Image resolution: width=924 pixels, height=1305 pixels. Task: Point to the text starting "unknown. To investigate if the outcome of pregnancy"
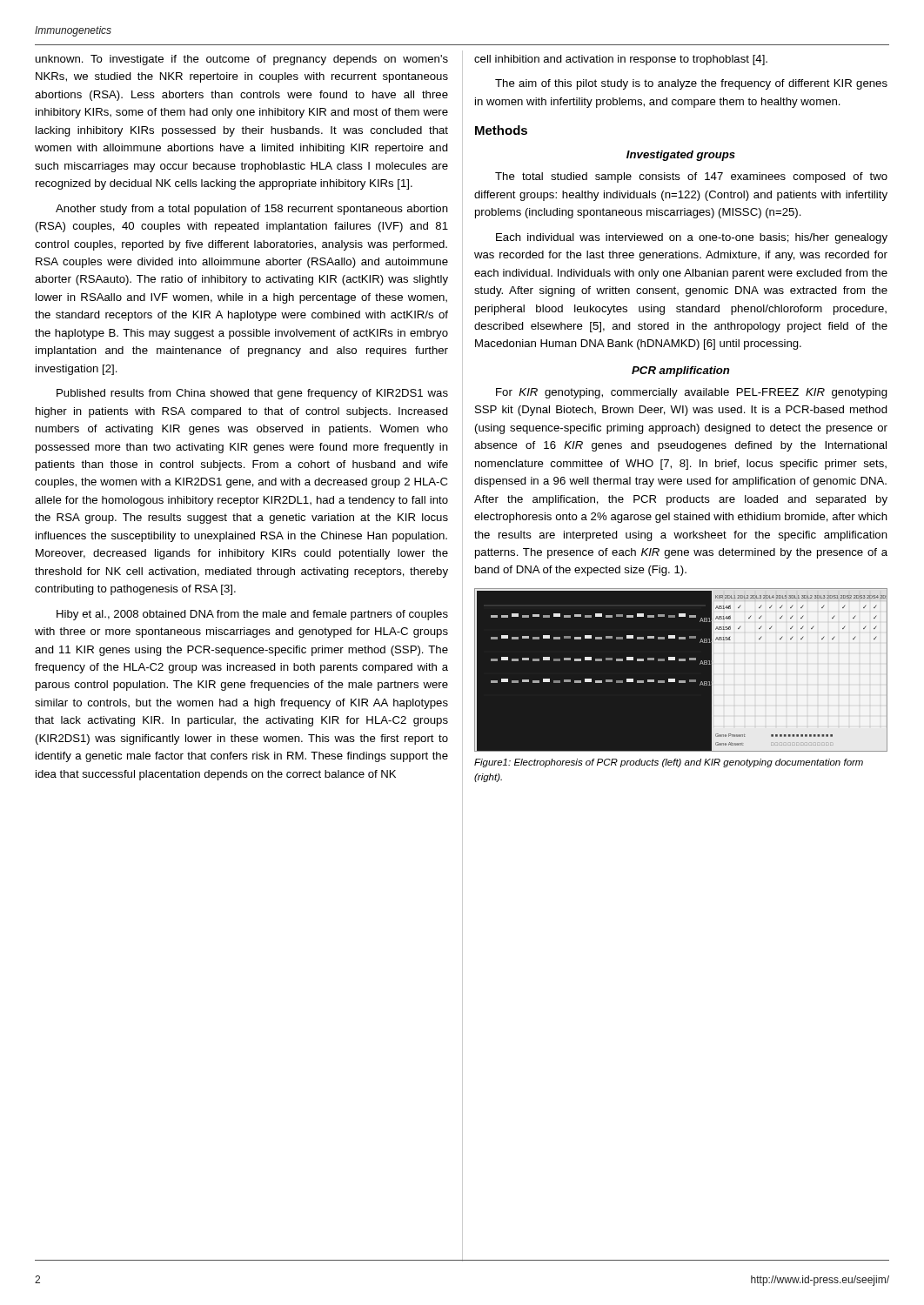pyautogui.click(x=241, y=122)
